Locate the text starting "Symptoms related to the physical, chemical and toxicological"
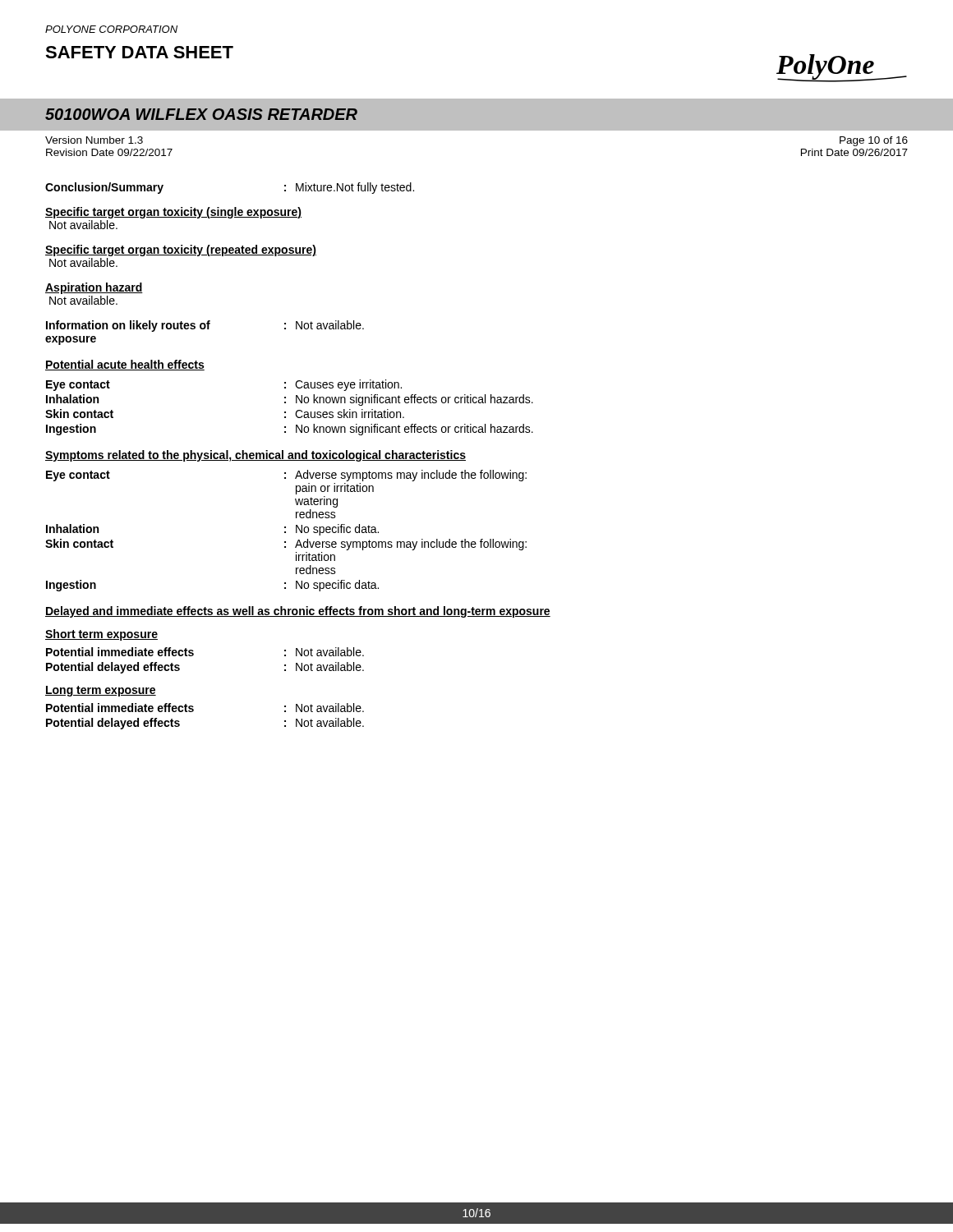This screenshot has height=1232, width=953. (x=255, y=455)
